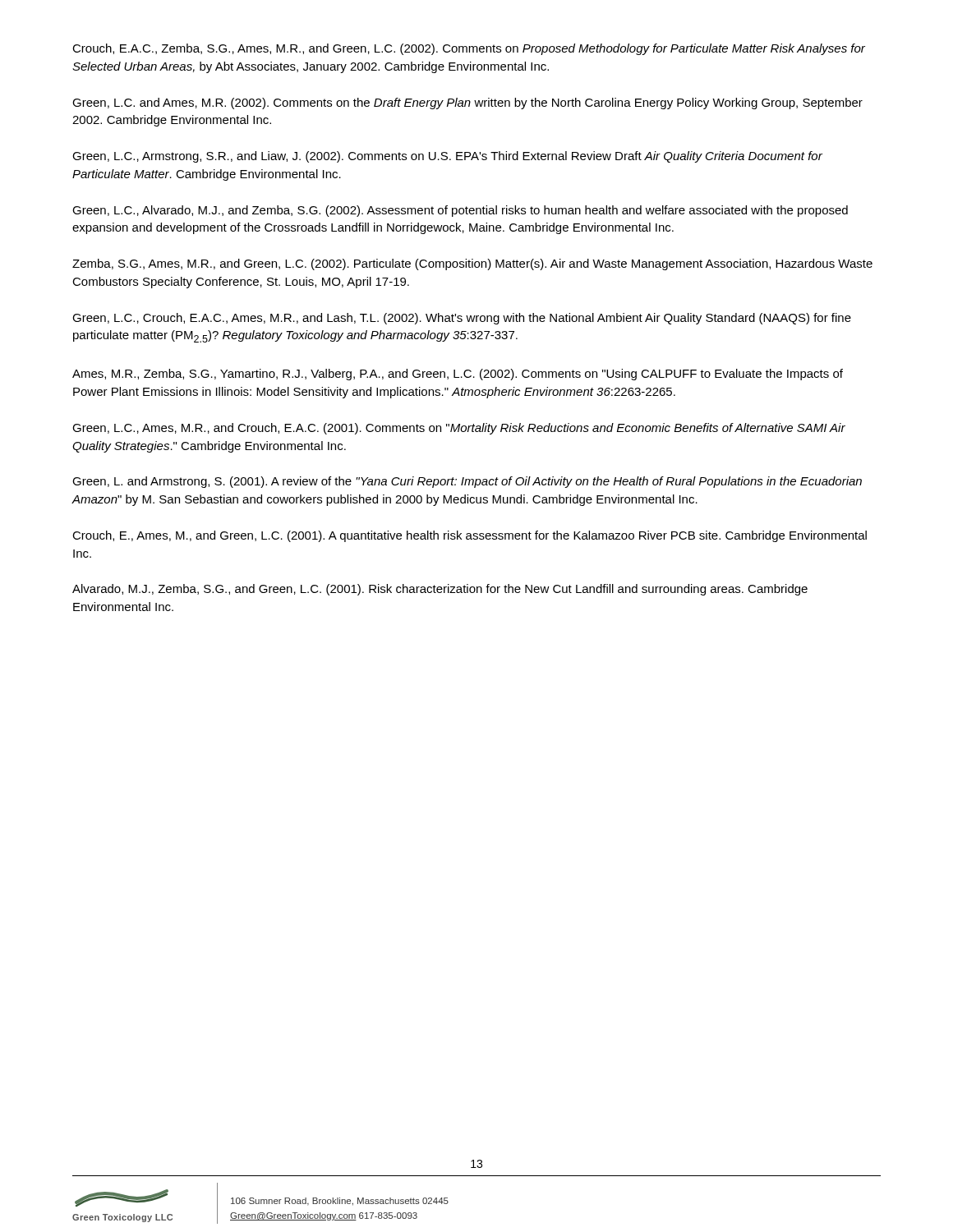This screenshot has height=1232, width=953.
Task: Locate the list item that says "Green, L.C. and"
Action: pyautogui.click(x=467, y=111)
